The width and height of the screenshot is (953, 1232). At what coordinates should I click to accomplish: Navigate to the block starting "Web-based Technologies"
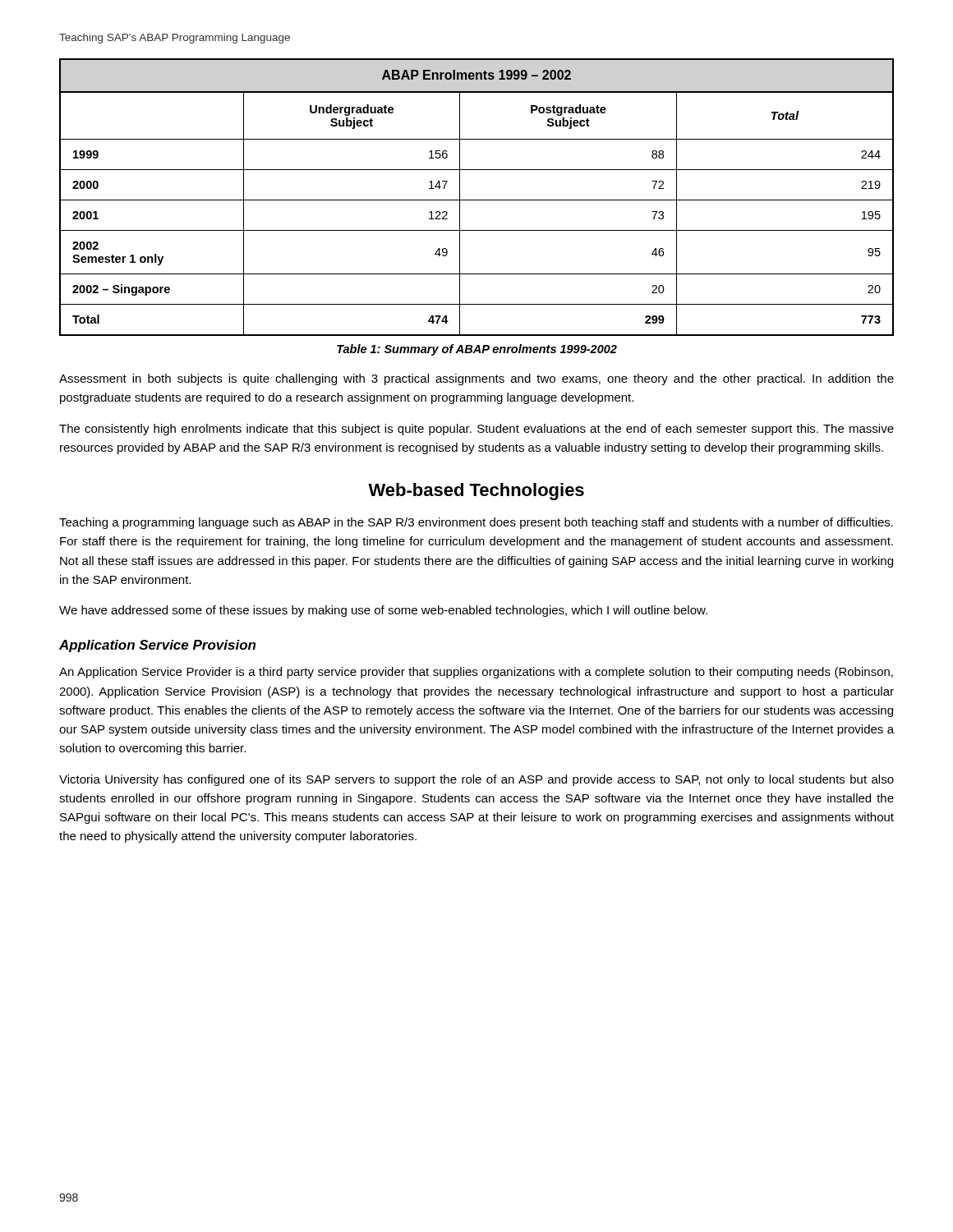click(476, 490)
